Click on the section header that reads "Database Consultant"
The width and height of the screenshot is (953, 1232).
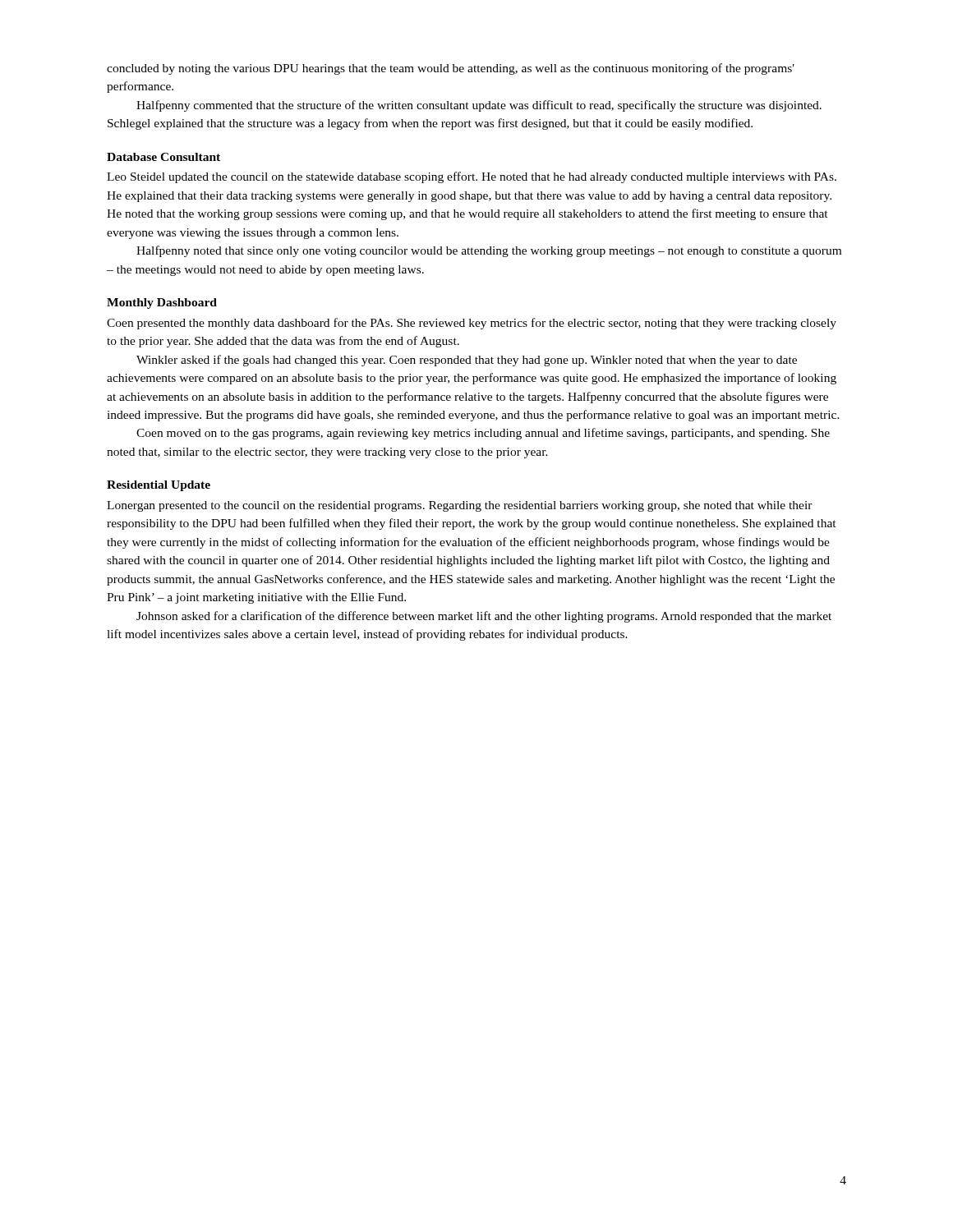coord(164,156)
